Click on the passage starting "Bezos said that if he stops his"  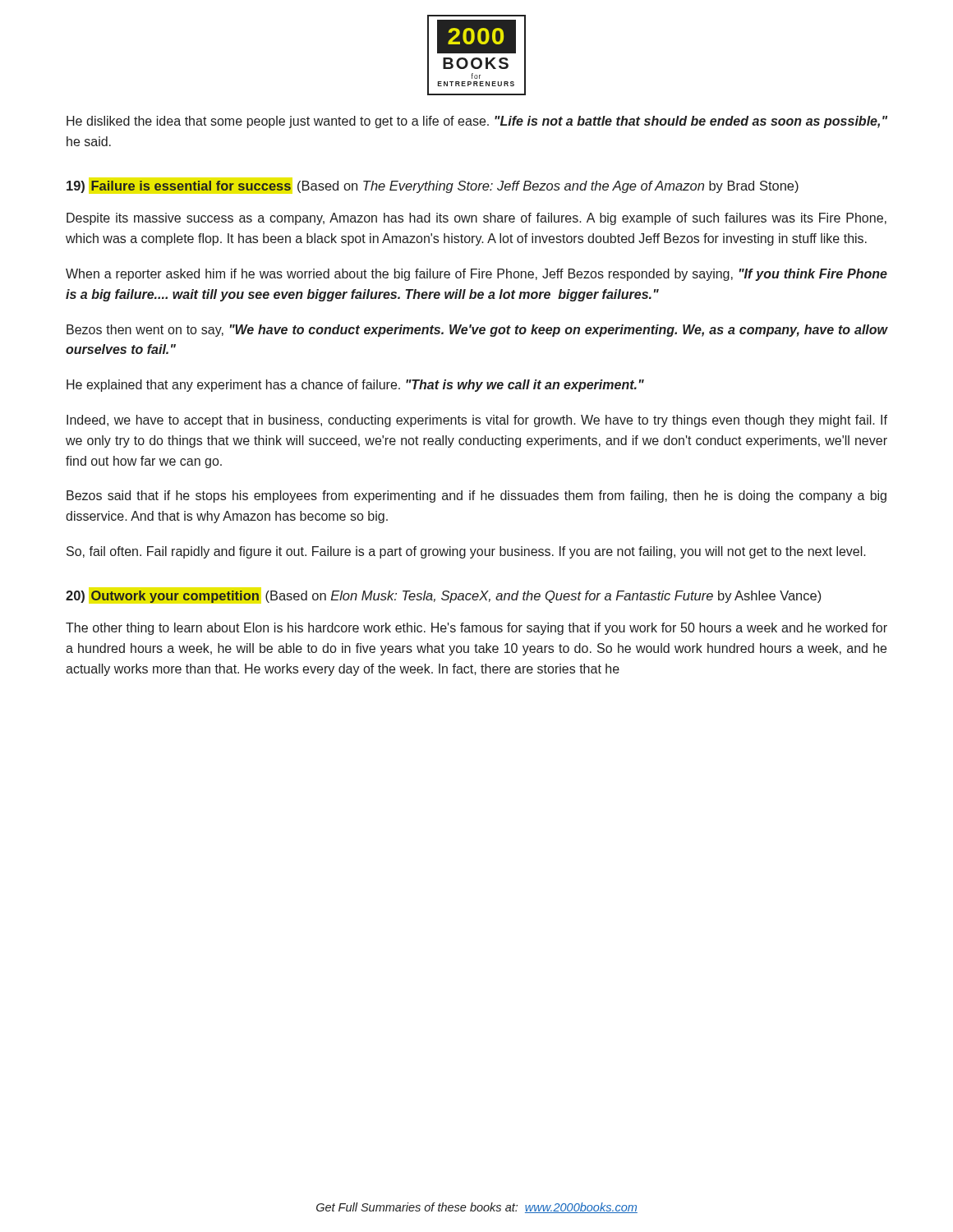coord(476,506)
